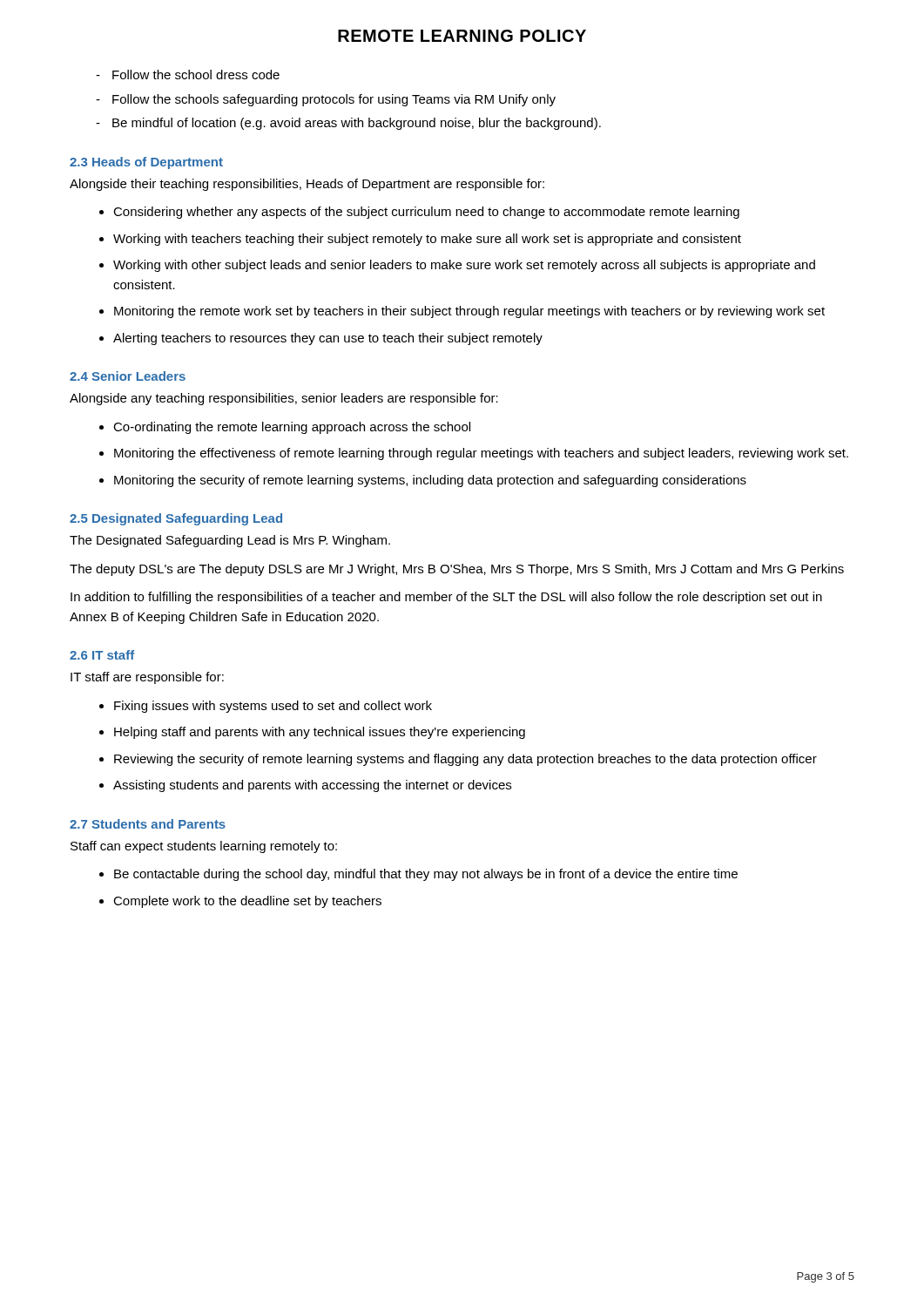
Task: Click where it says "2.7 Students and Parents"
Action: tap(148, 823)
